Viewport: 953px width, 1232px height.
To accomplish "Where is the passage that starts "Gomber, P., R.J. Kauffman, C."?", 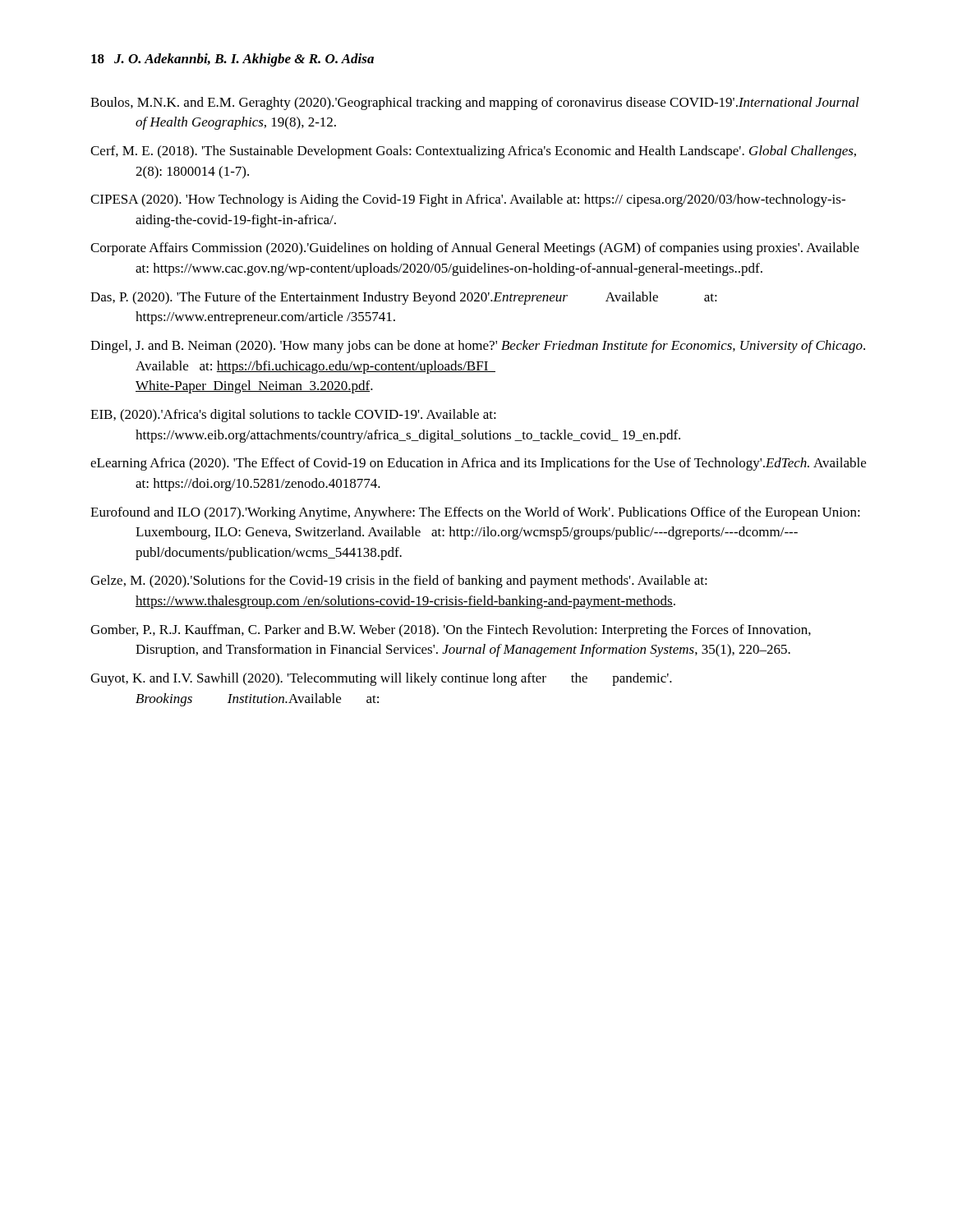I will (451, 639).
